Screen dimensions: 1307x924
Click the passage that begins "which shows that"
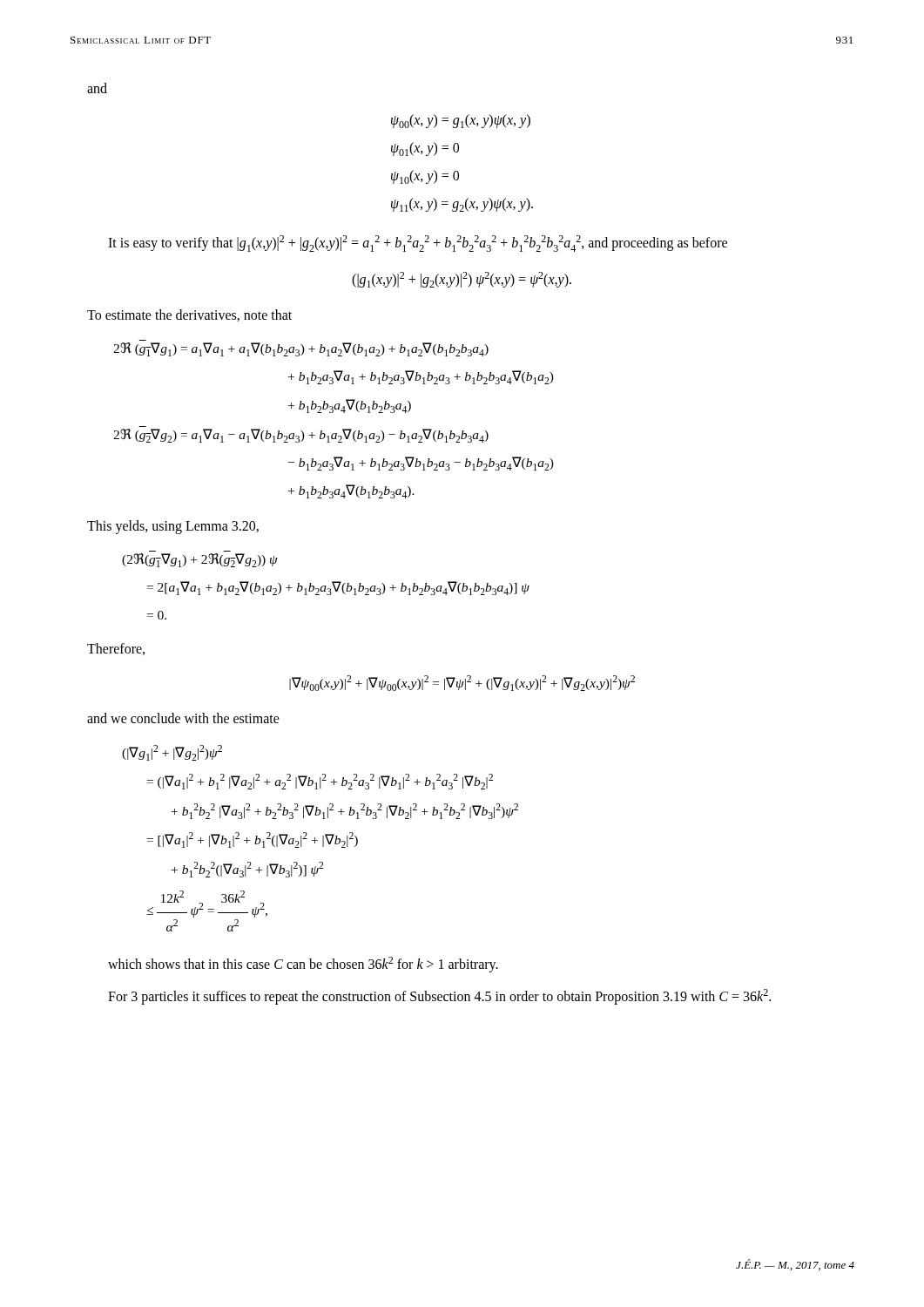coord(303,963)
